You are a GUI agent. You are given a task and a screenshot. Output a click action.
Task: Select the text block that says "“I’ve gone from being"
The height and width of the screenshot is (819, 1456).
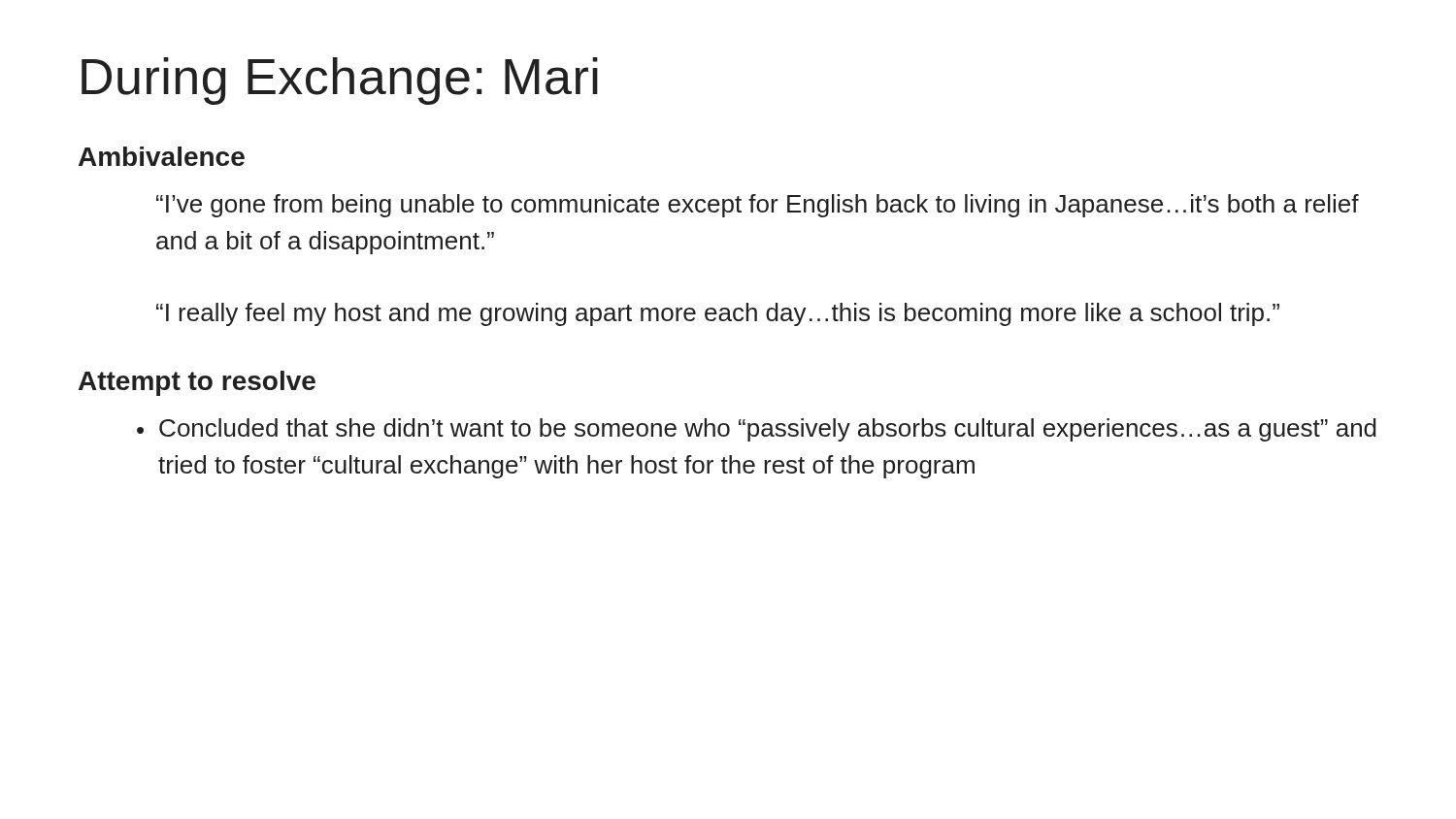(x=757, y=222)
